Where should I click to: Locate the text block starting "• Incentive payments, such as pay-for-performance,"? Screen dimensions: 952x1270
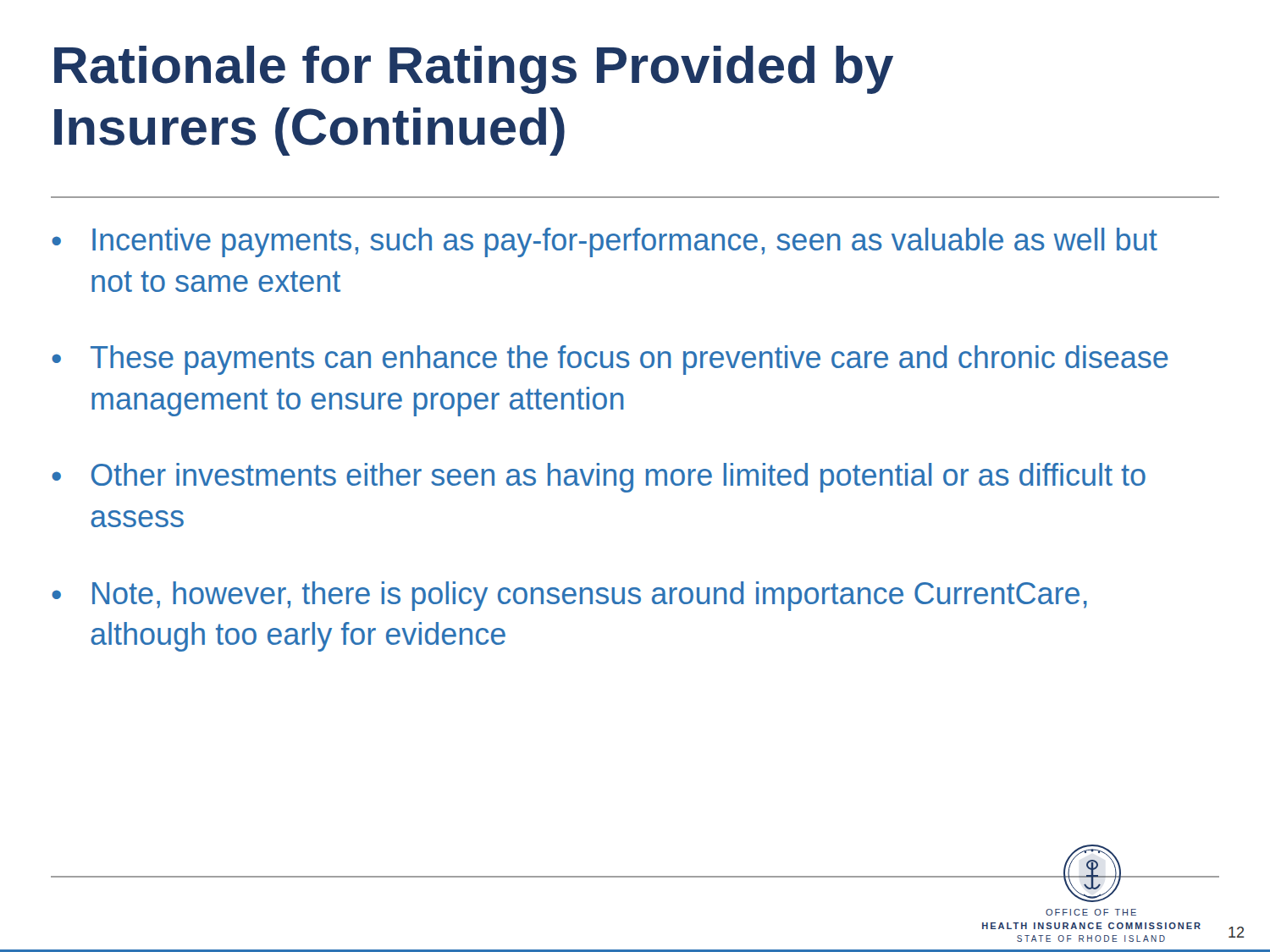pyautogui.click(x=622, y=261)
